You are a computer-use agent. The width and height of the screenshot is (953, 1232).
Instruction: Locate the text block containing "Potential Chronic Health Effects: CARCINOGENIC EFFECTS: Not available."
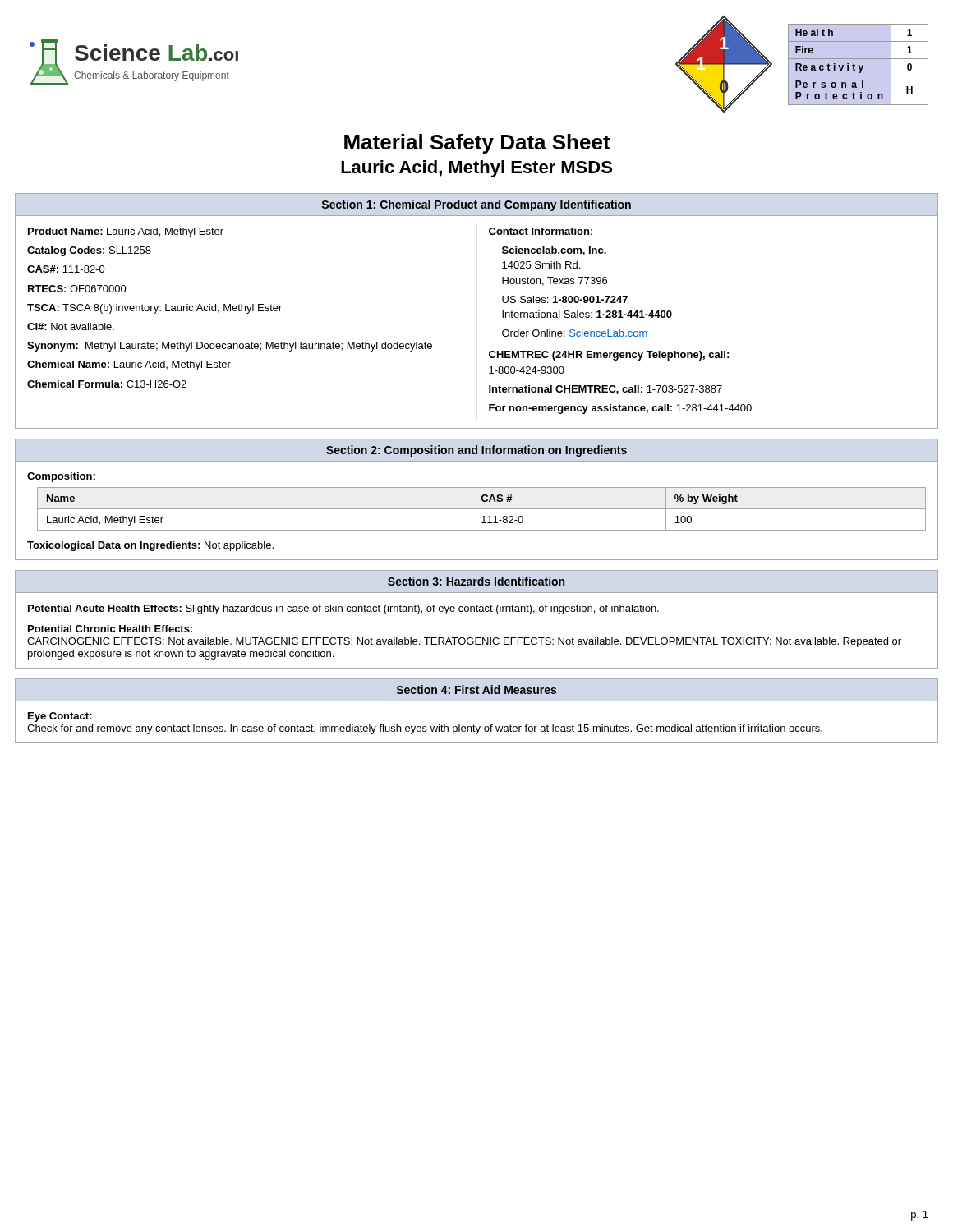(x=476, y=641)
